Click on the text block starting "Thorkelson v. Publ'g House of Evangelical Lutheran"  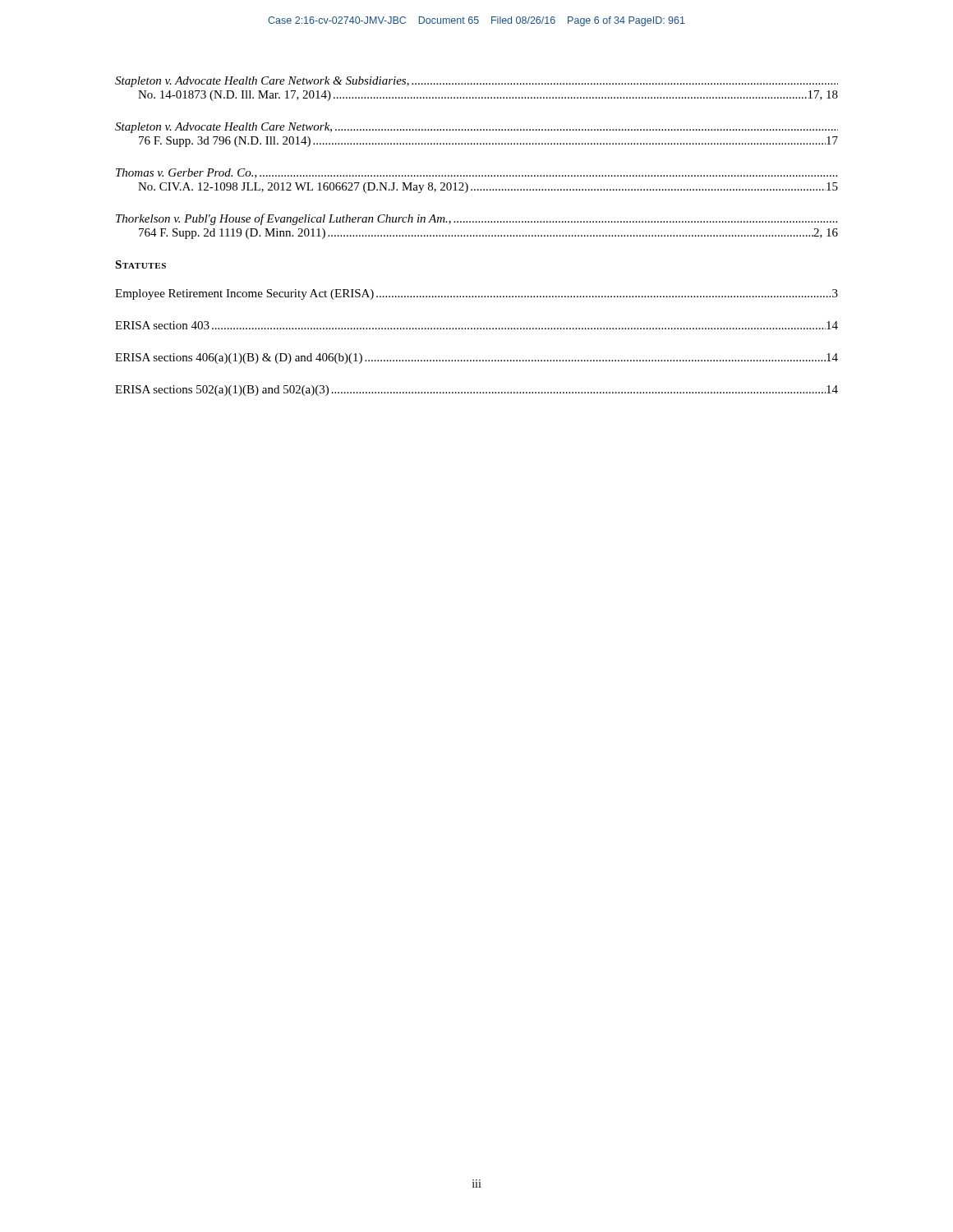point(476,226)
